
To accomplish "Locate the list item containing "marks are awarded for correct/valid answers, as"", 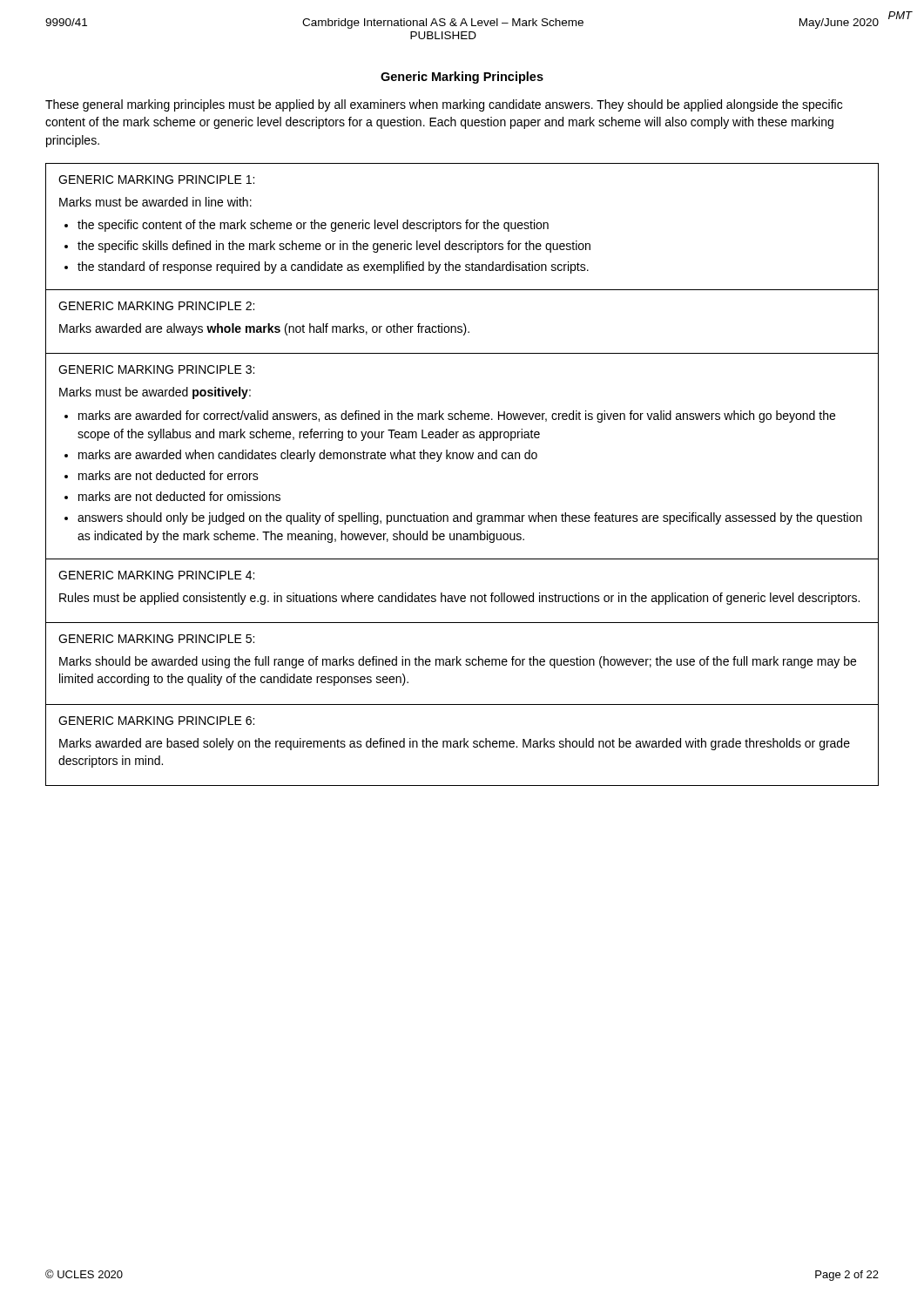I will coord(457,425).
